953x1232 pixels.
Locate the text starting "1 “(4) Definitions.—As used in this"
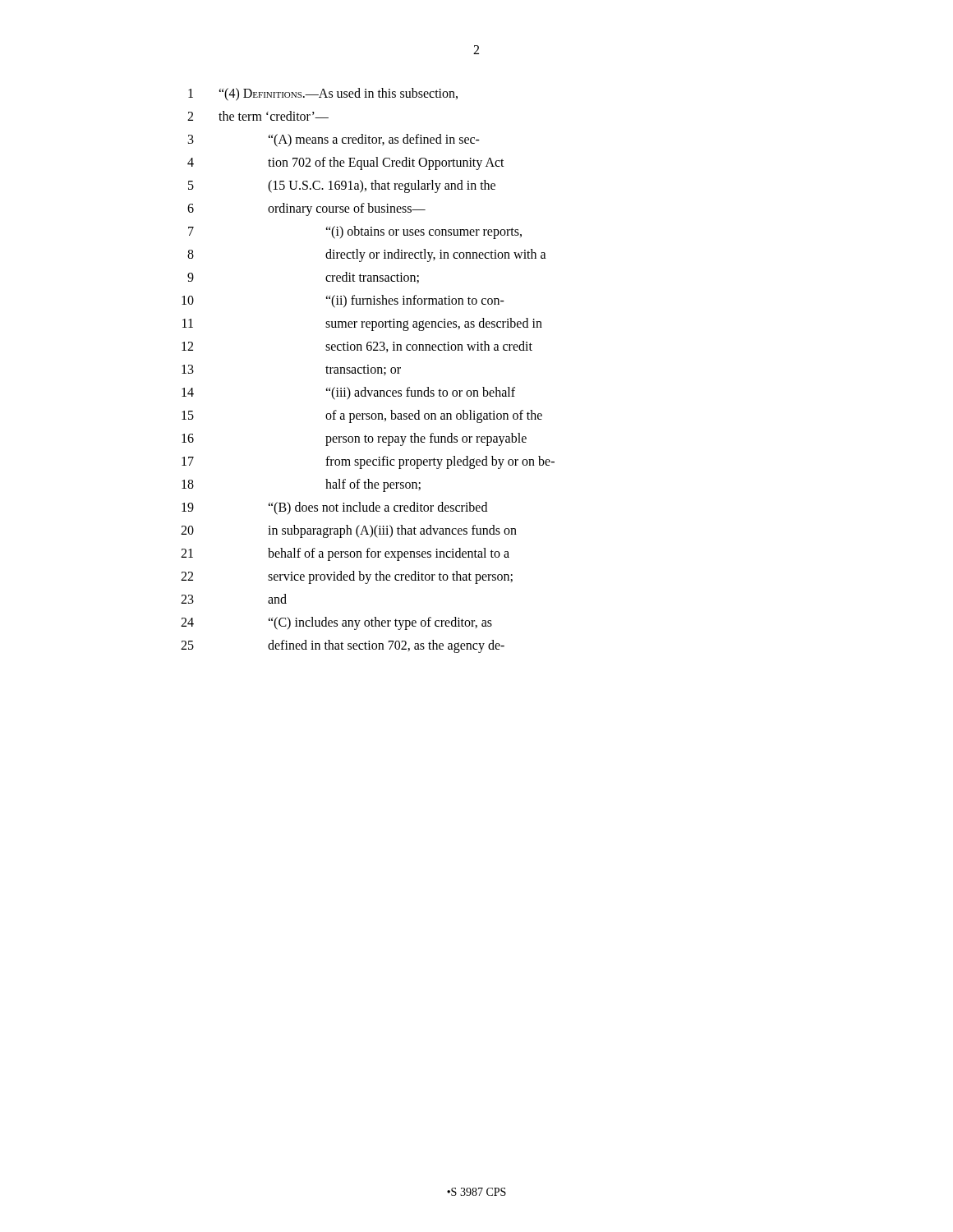point(323,94)
